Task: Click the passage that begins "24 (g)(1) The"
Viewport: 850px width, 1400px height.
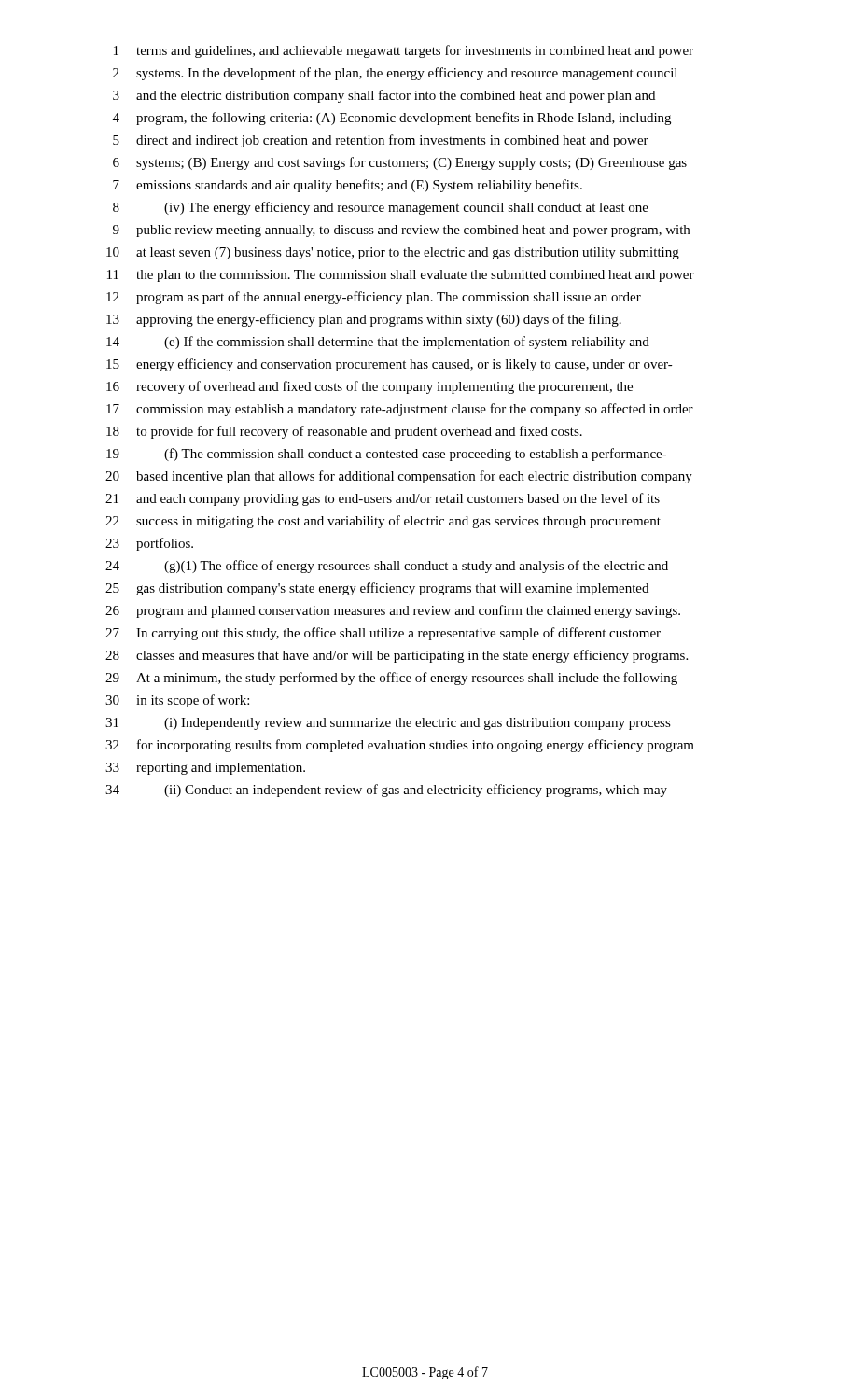Action: 433,633
